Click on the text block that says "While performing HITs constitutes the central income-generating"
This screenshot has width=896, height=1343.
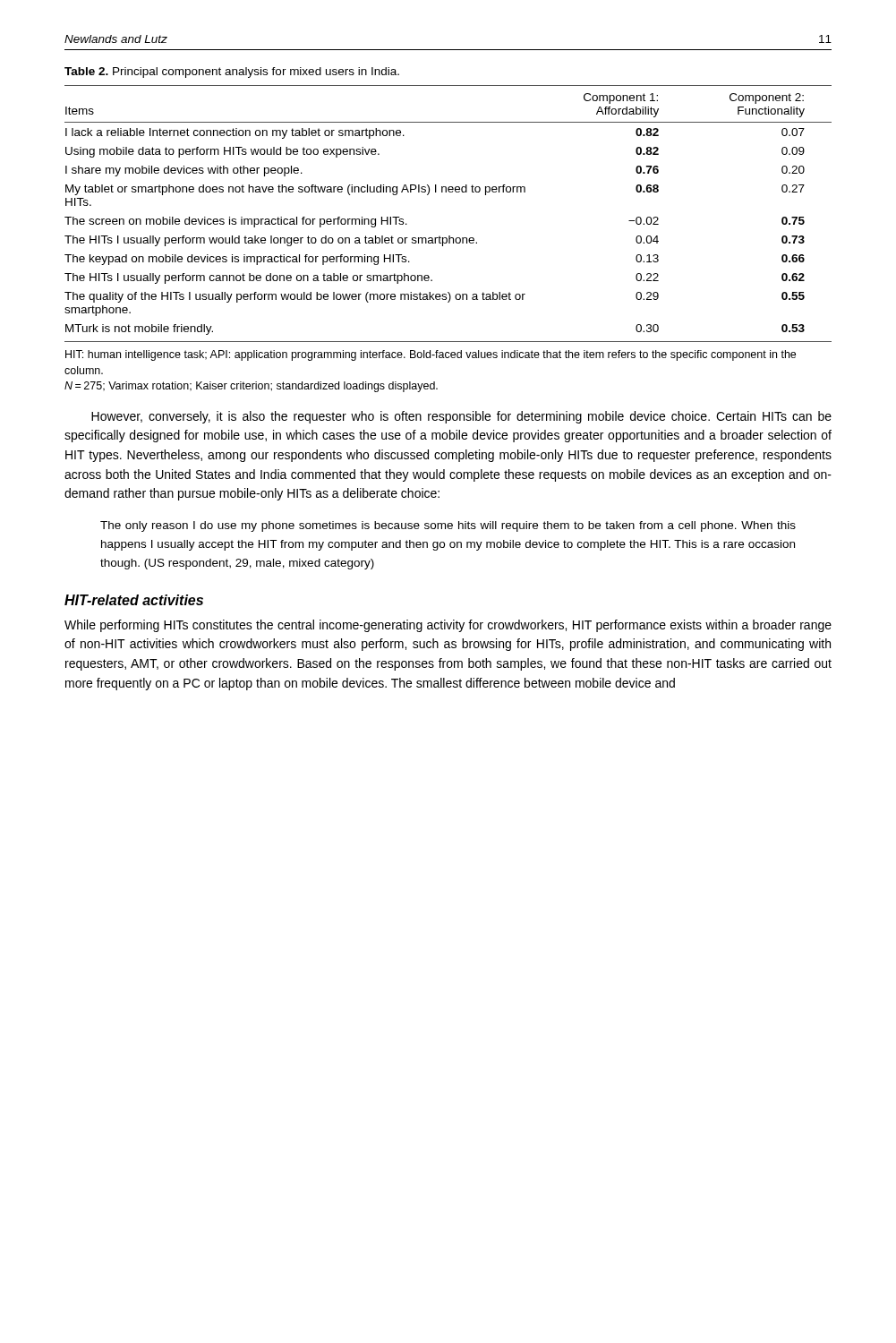point(448,654)
